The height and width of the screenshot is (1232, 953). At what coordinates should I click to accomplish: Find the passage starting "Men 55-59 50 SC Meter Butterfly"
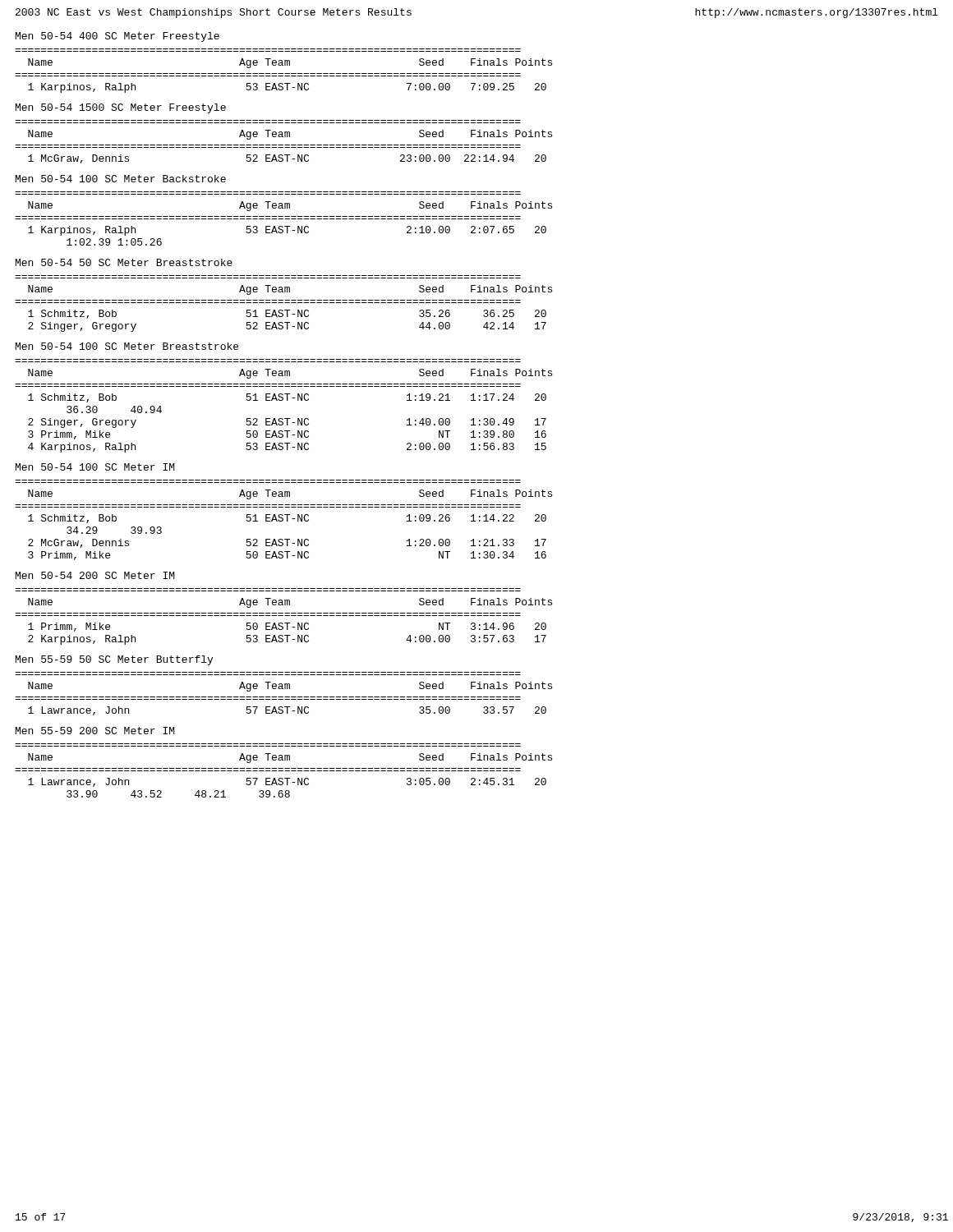tap(114, 660)
